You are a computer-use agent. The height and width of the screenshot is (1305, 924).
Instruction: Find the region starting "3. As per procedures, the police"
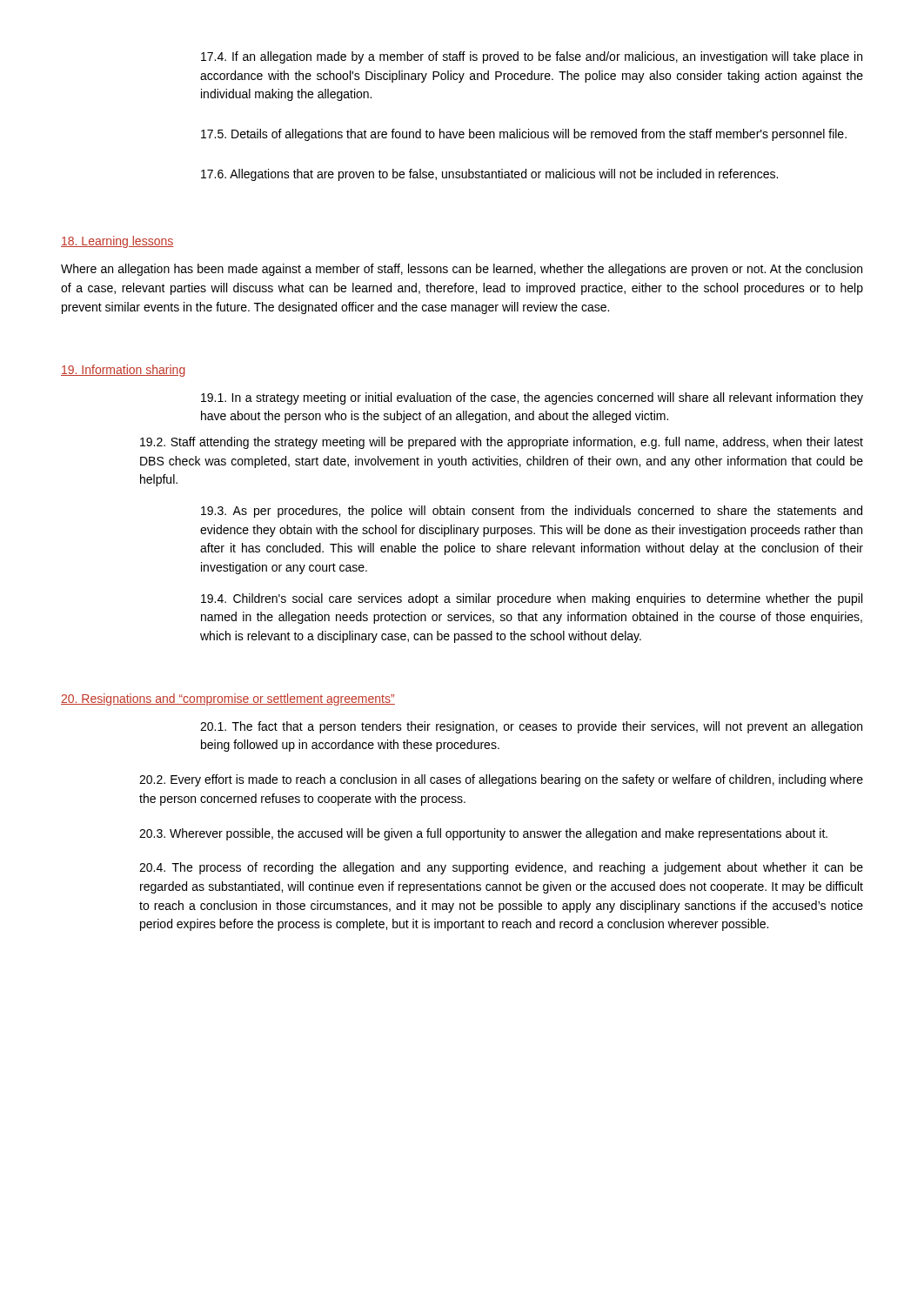[532, 539]
